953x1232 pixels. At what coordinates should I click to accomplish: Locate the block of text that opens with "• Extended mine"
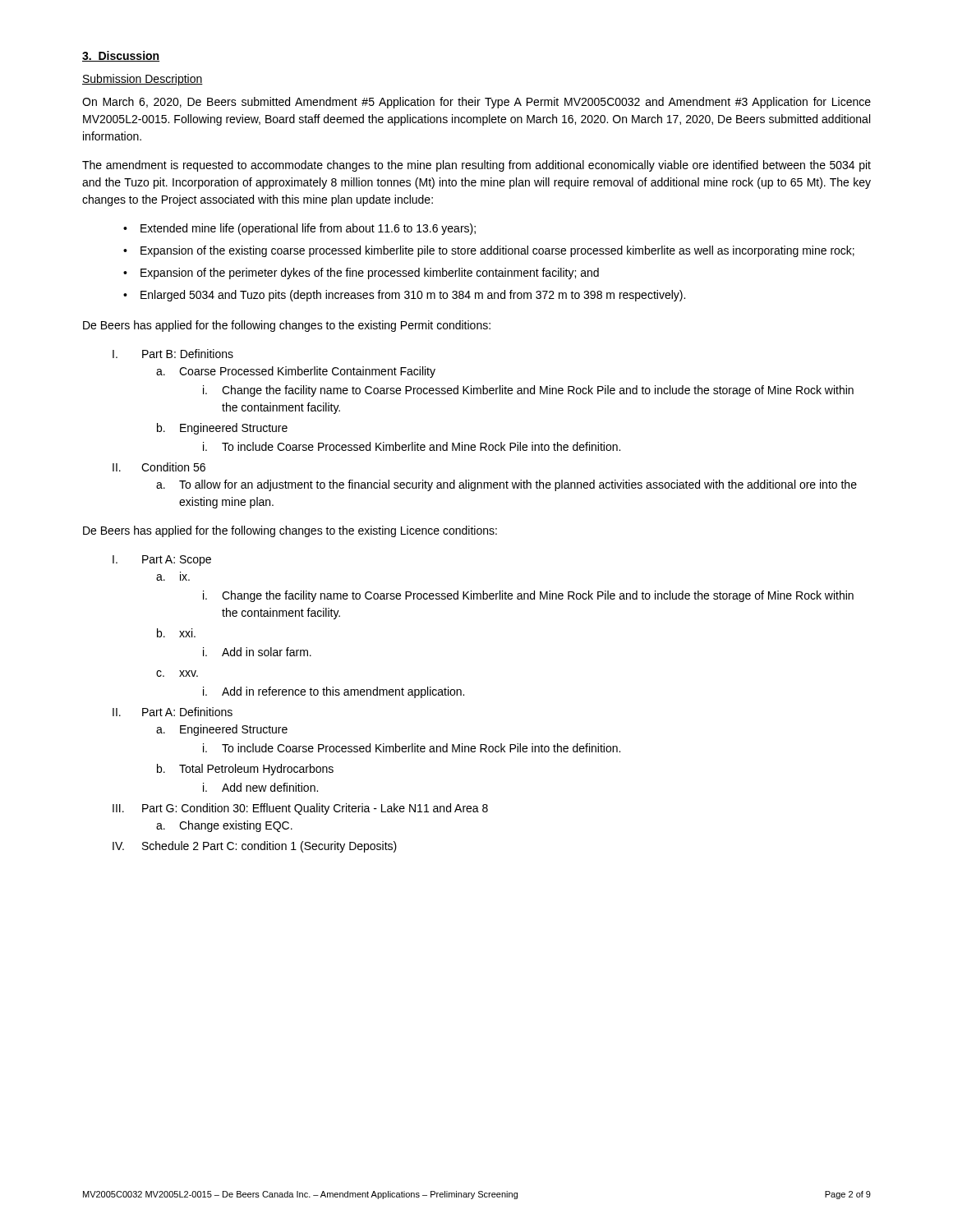pyautogui.click(x=300, y=229)
